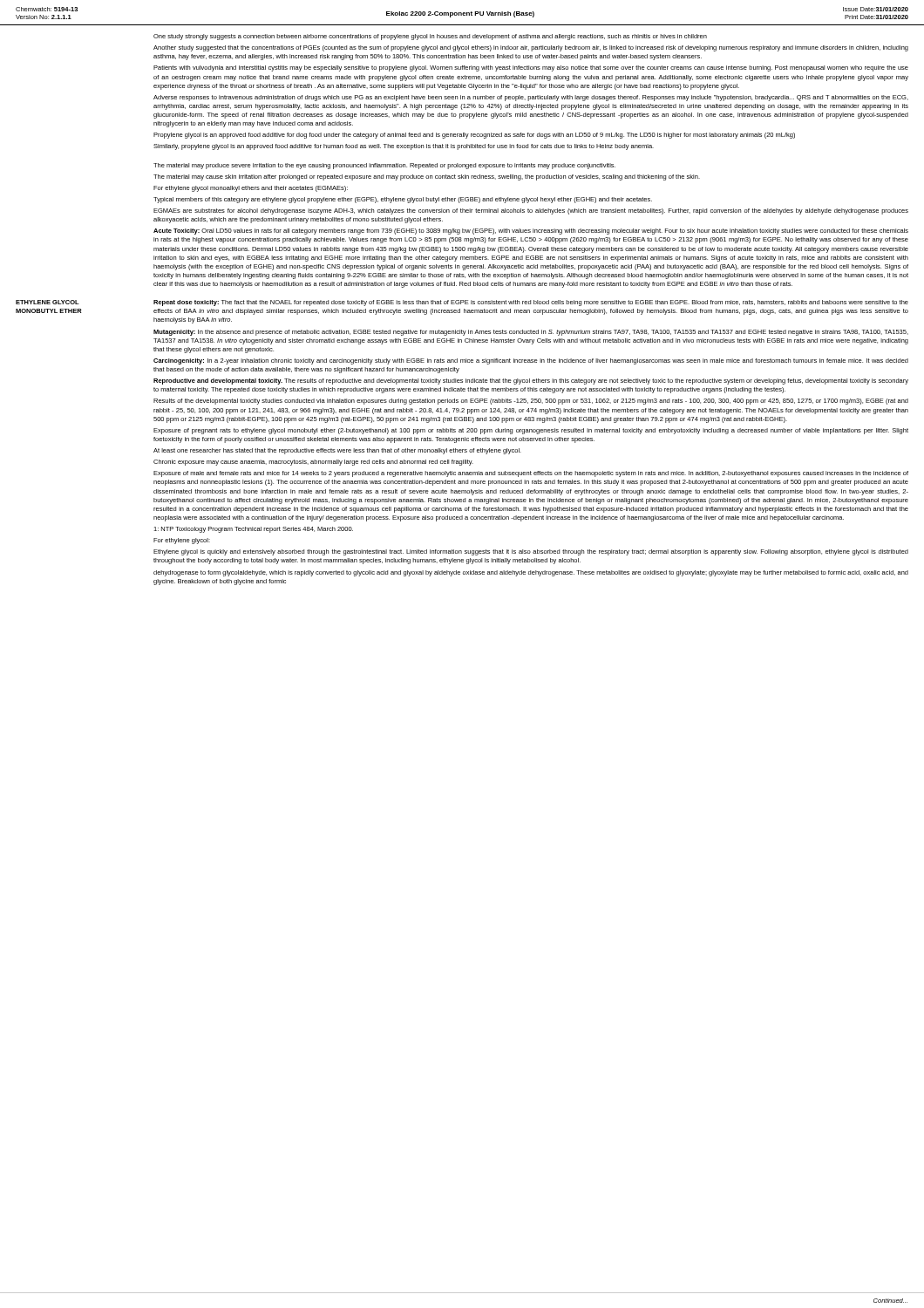Locate the passage starting "ETHYLENE GLYCOLMONOBUTYL ETHER"
The image size is (924, 1308).
pyautogui.click(x=49, y=307)
